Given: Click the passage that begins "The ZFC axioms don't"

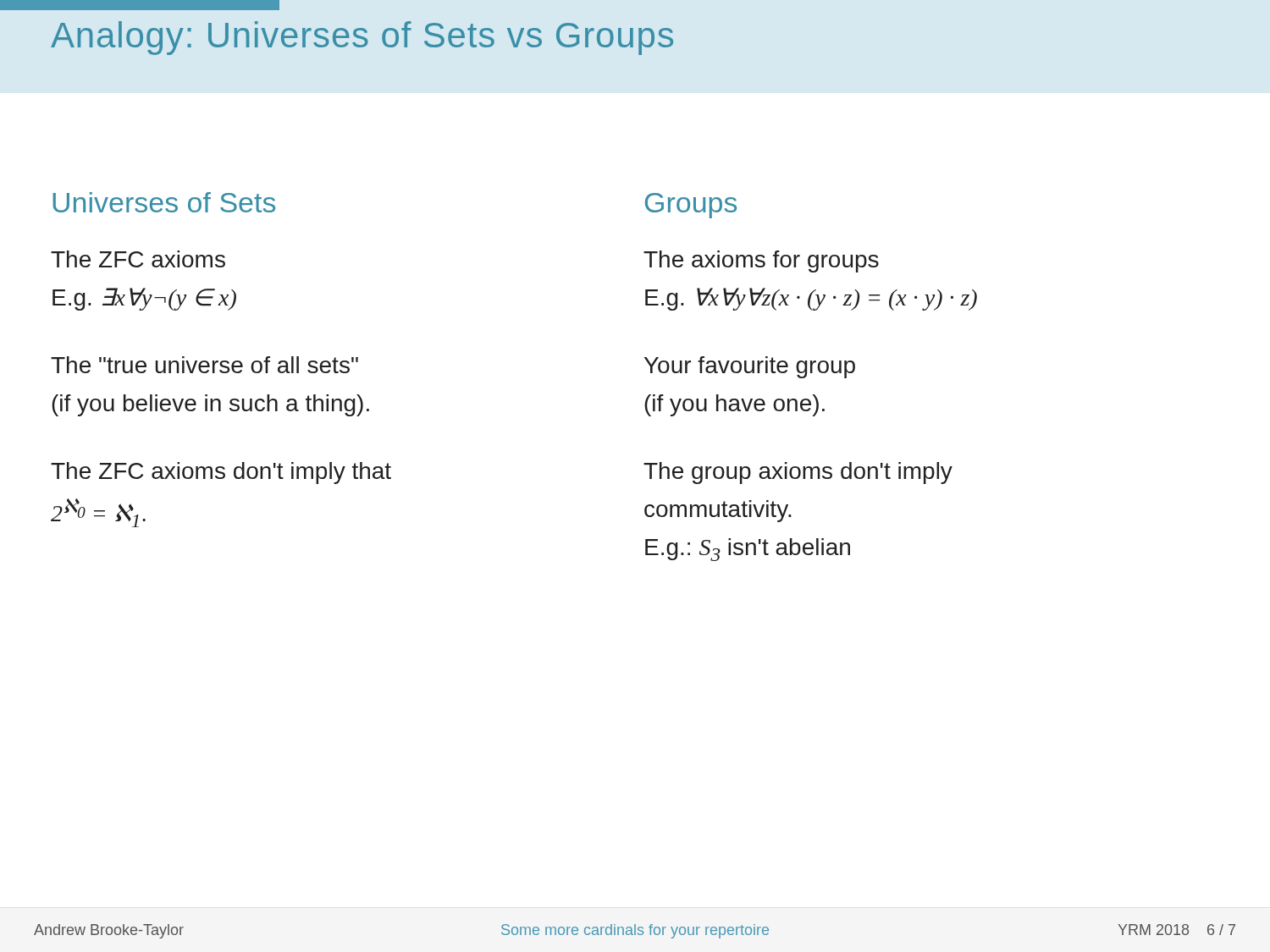Looking at the screenshot, I should coord(322,495).
